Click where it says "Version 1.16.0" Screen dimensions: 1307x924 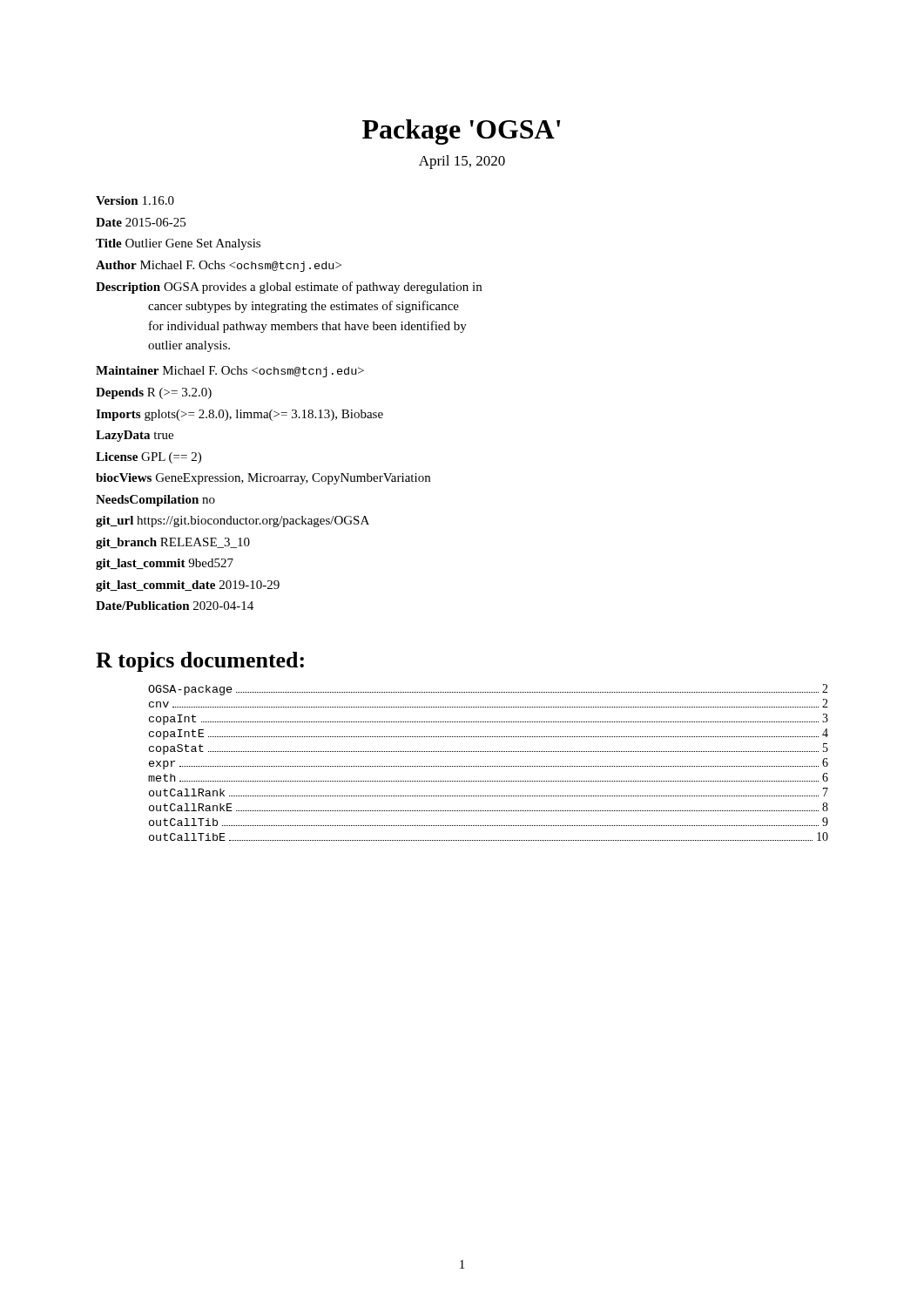[x=135, y=200]
